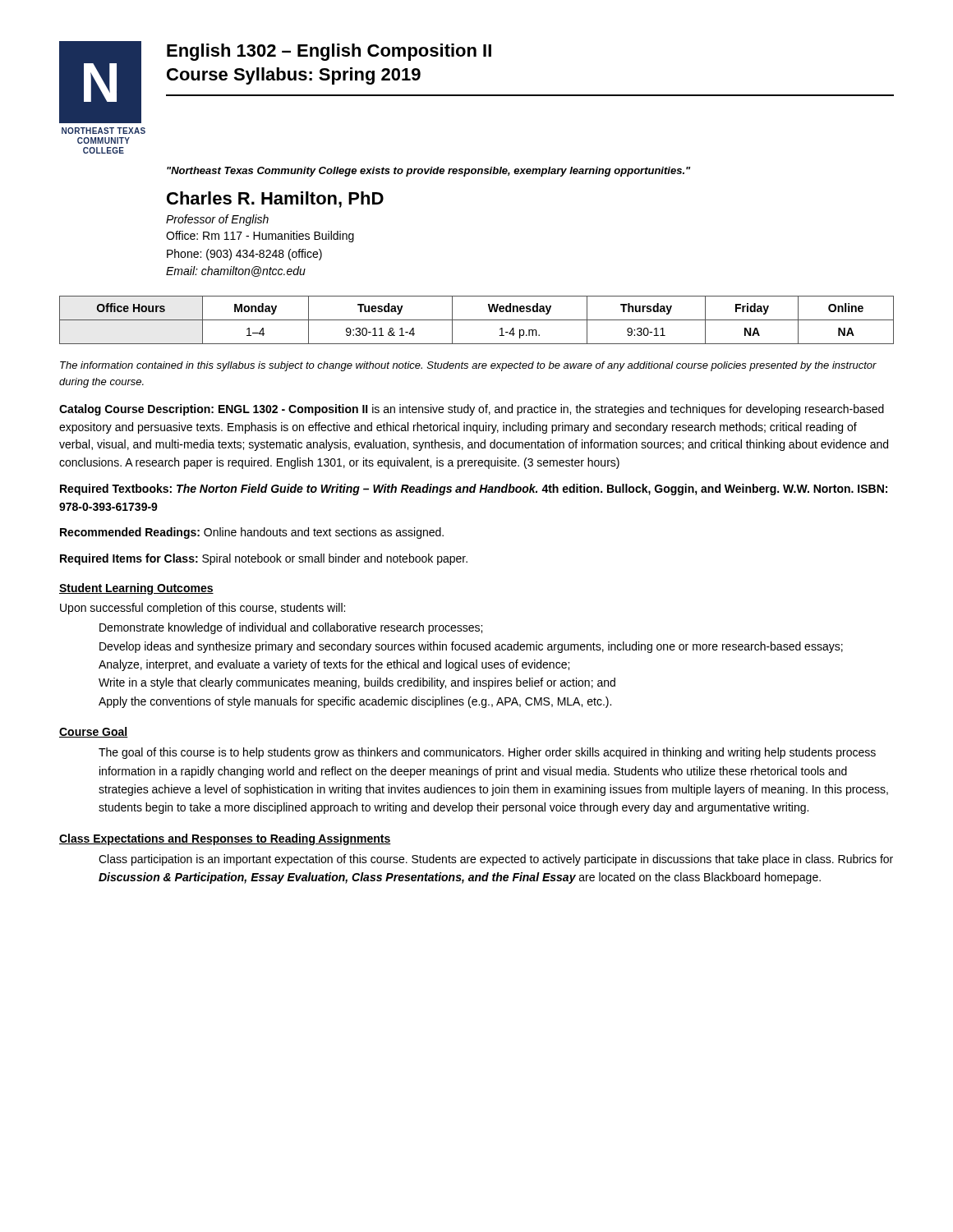
Task: Select the table that reads "1-4 p.m."
Action: [476, 320]
